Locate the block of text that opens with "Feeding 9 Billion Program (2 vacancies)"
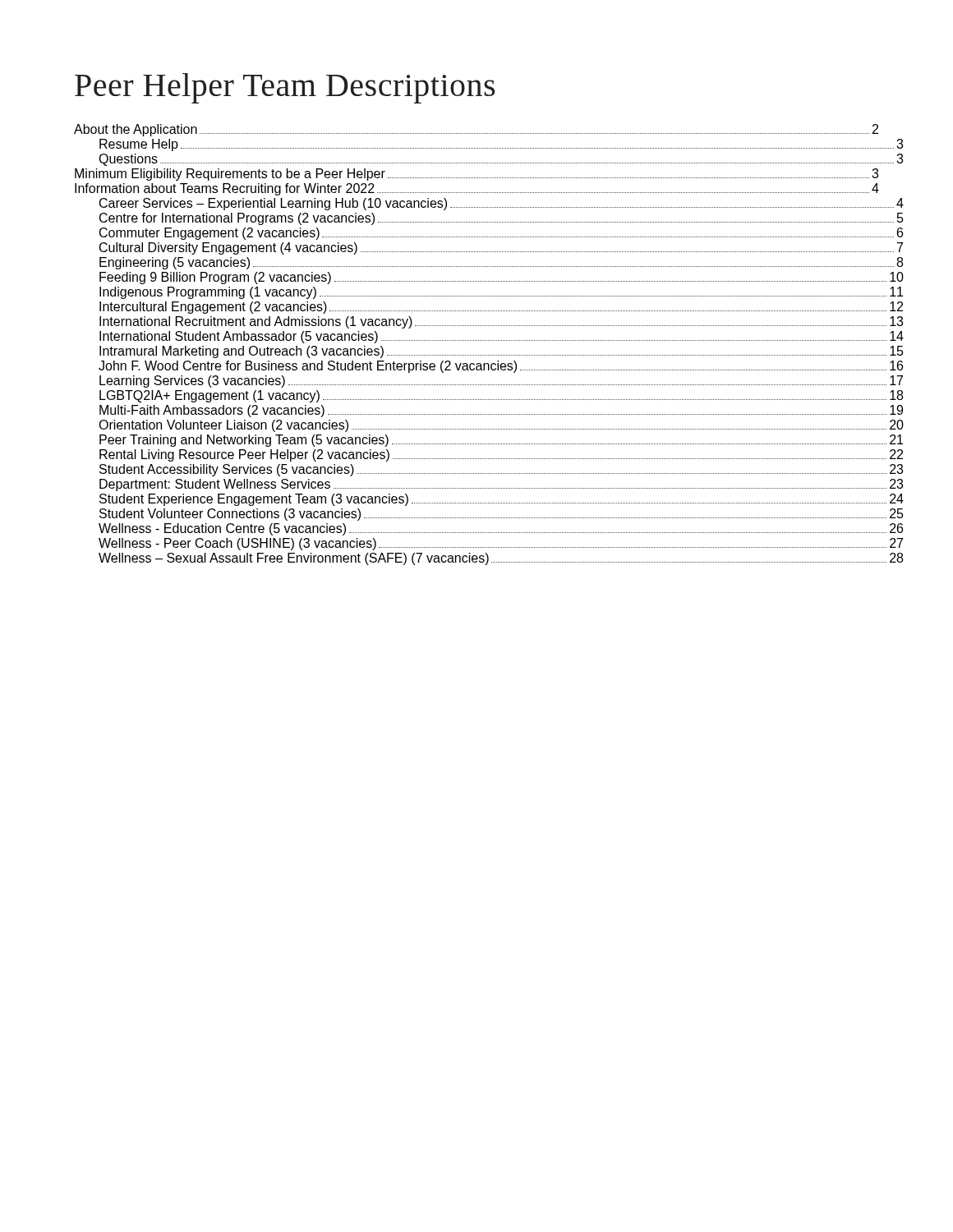Viewport: 953px width, 1232px height. (x=476, y=278)
